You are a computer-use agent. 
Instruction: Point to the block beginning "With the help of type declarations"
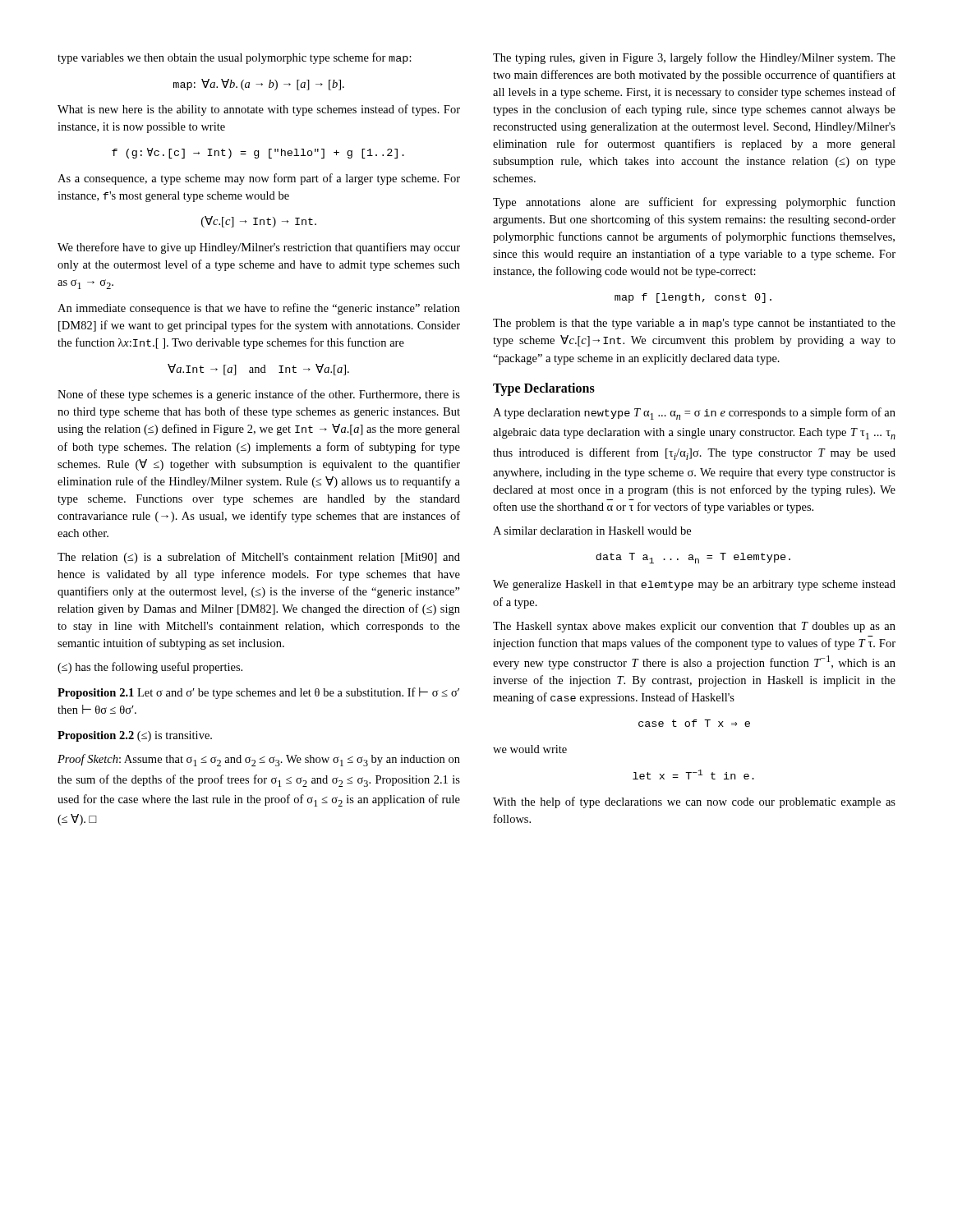[x=694, y=811]
